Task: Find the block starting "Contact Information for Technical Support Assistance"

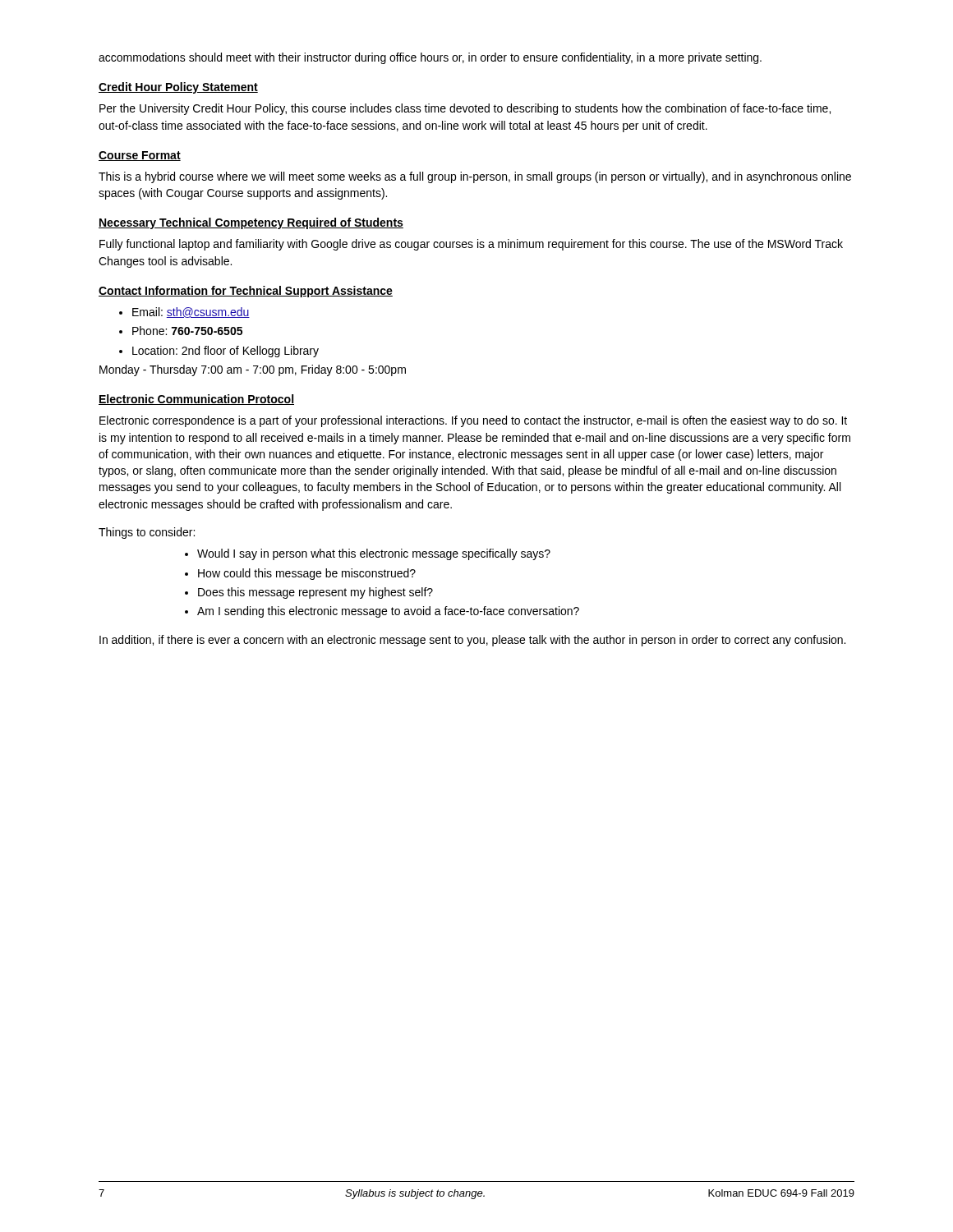Action: pyautogui.click(x=246, y=291)
